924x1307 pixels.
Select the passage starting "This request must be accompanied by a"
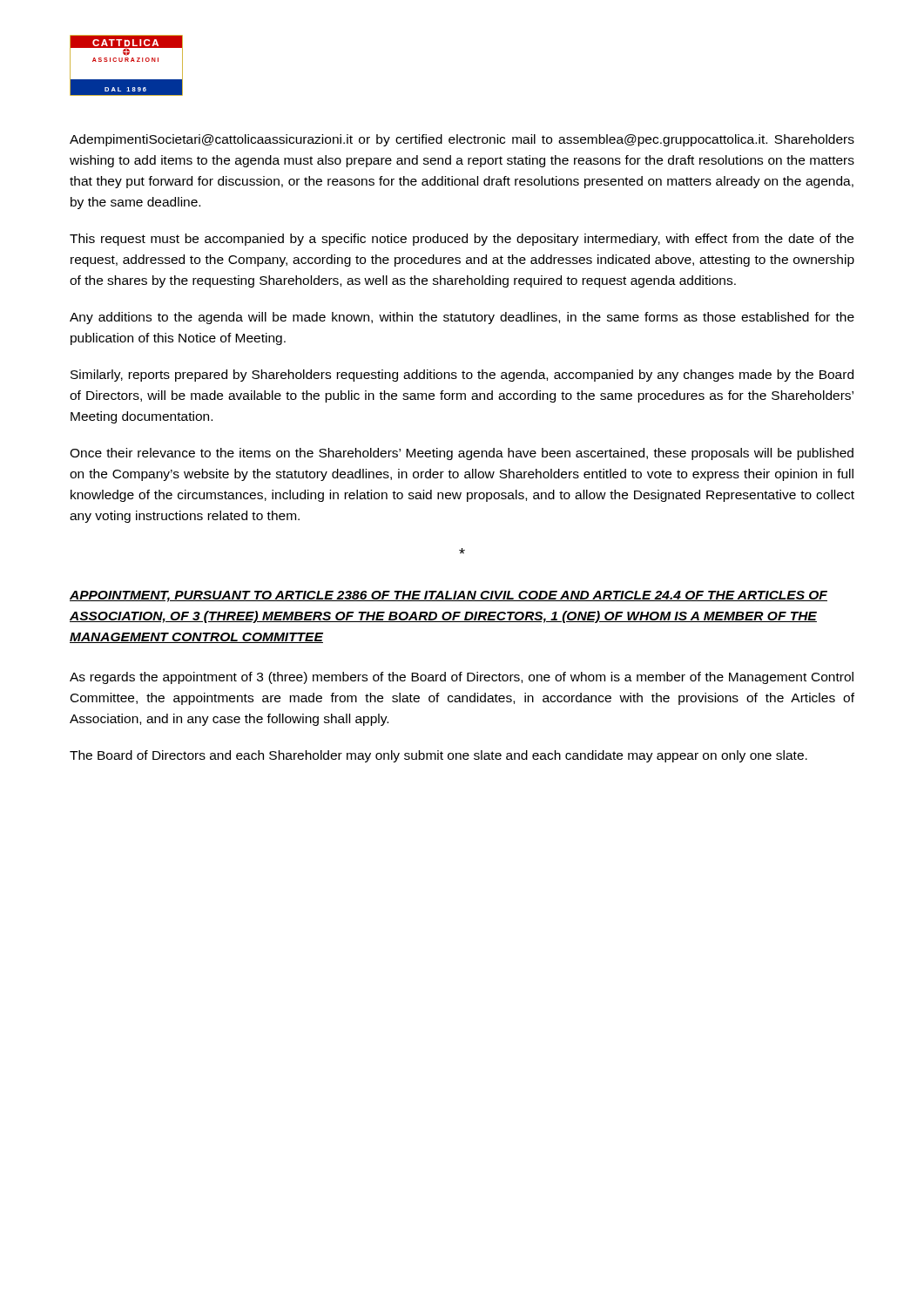tap(462, 259)
